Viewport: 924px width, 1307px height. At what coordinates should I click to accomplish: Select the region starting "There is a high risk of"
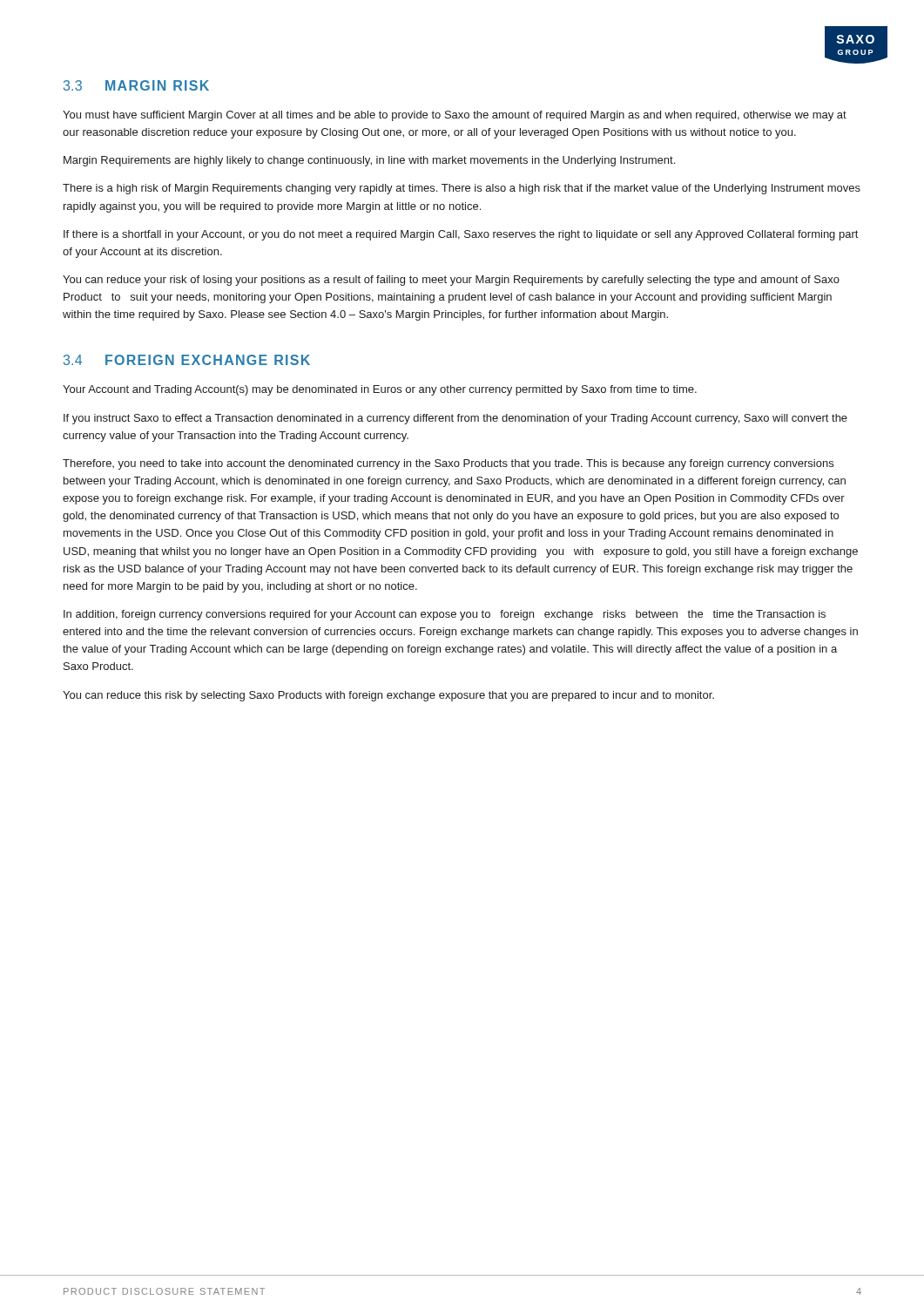[462, 197]
